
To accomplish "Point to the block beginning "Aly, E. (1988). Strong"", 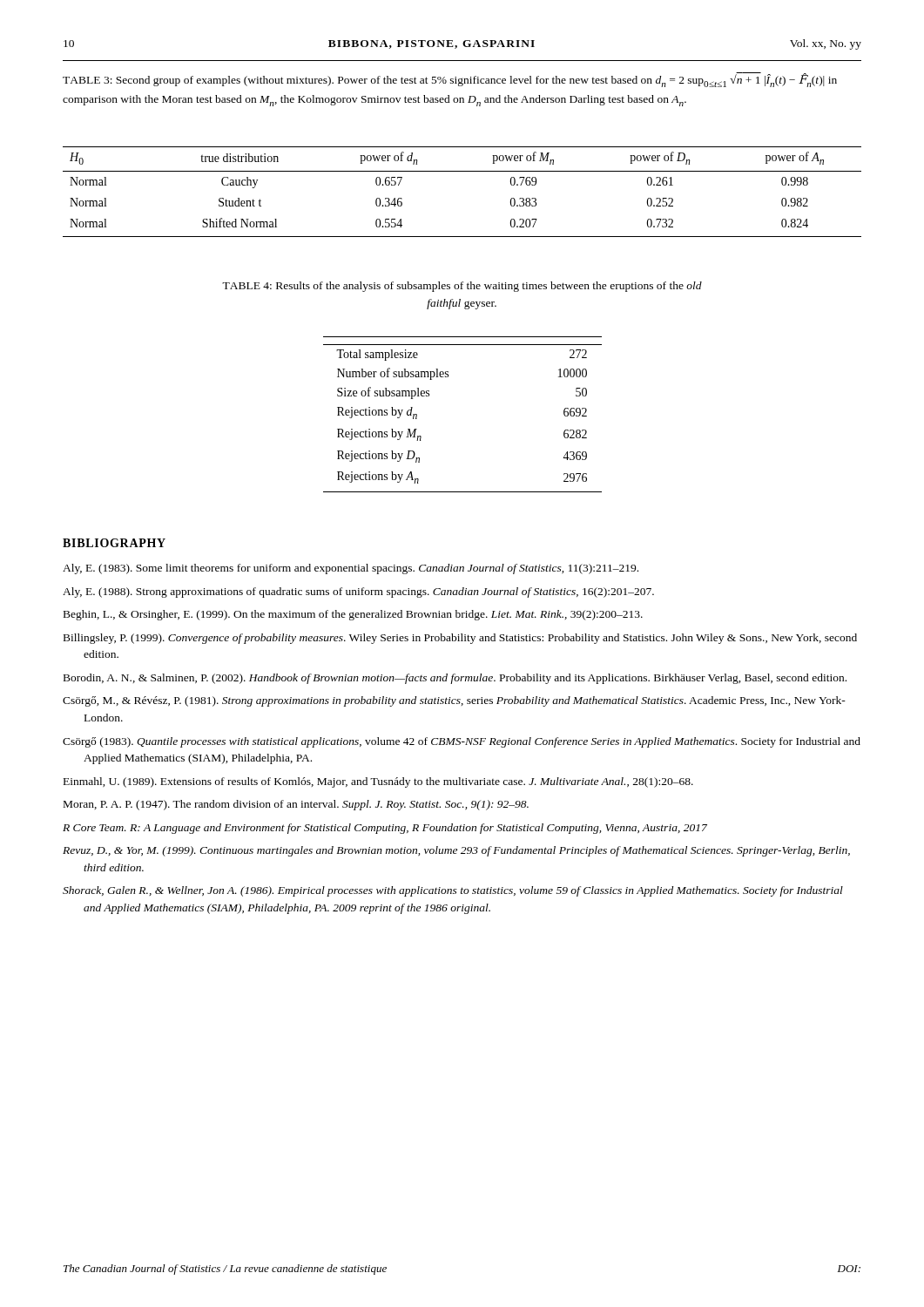I will coord(359,591).
